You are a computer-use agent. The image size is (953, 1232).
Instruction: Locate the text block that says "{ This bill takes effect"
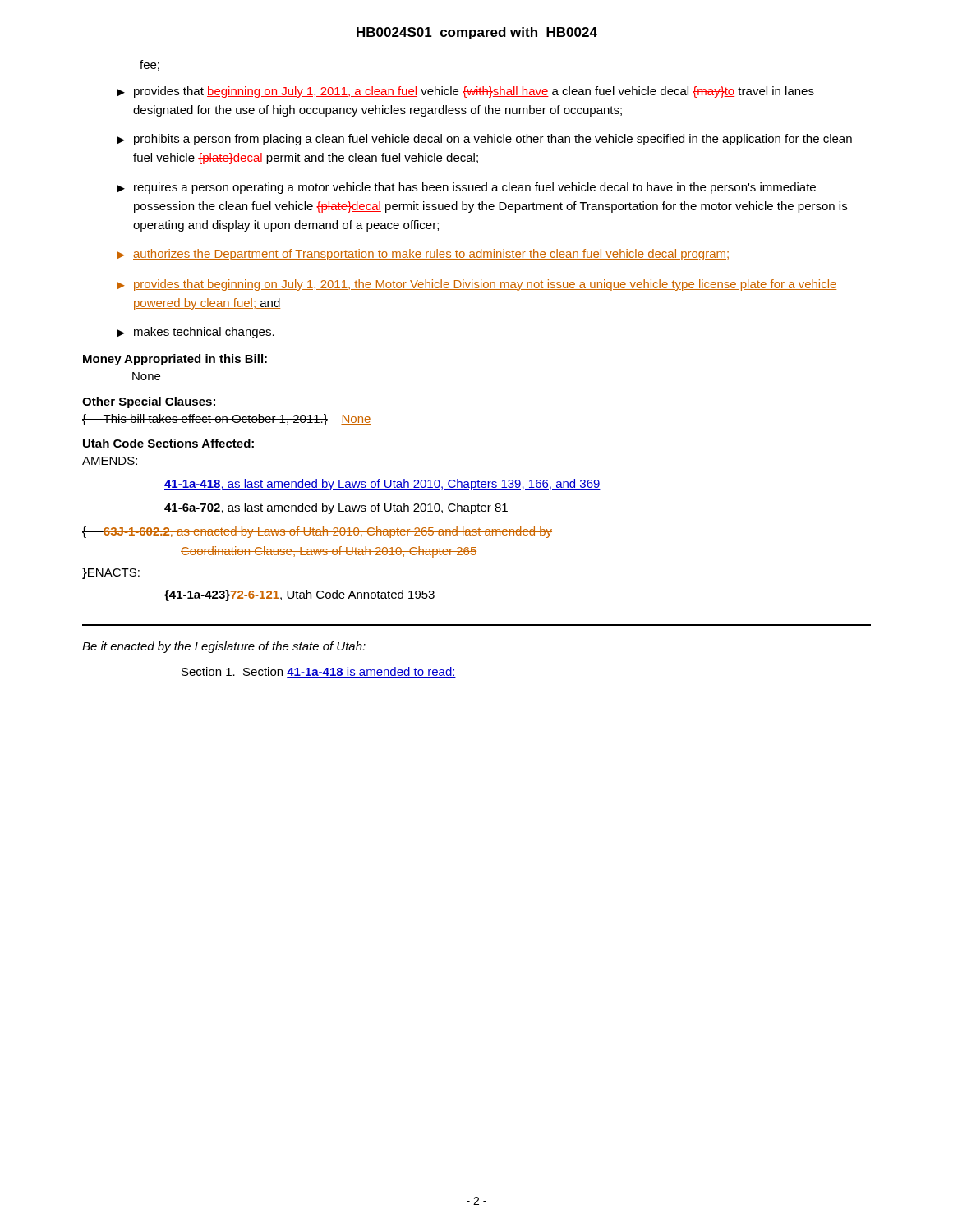click(x=226, y=418)
